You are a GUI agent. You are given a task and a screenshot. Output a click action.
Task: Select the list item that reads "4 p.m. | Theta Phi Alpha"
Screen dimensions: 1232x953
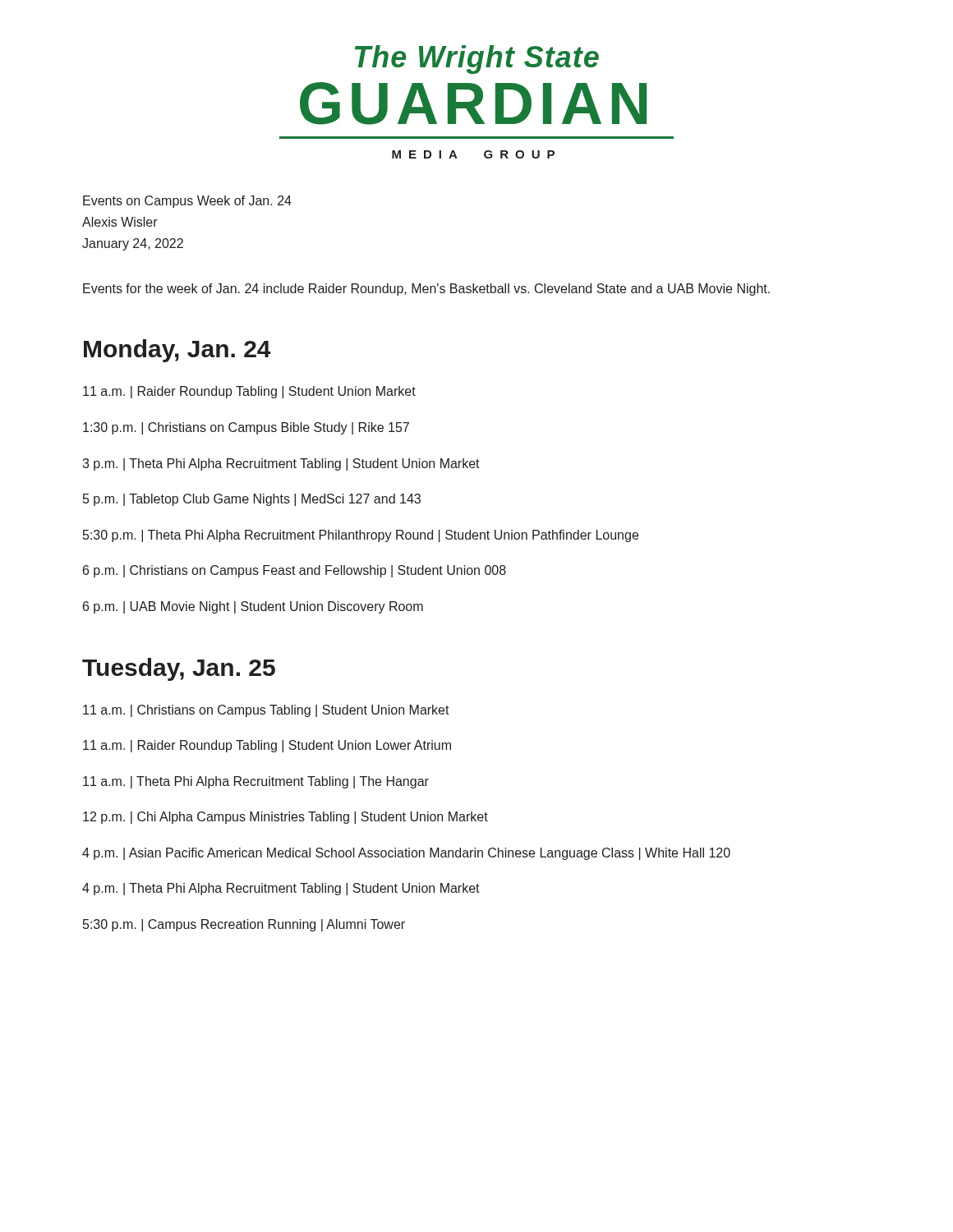pyautogui.click(x=281, y=889)
